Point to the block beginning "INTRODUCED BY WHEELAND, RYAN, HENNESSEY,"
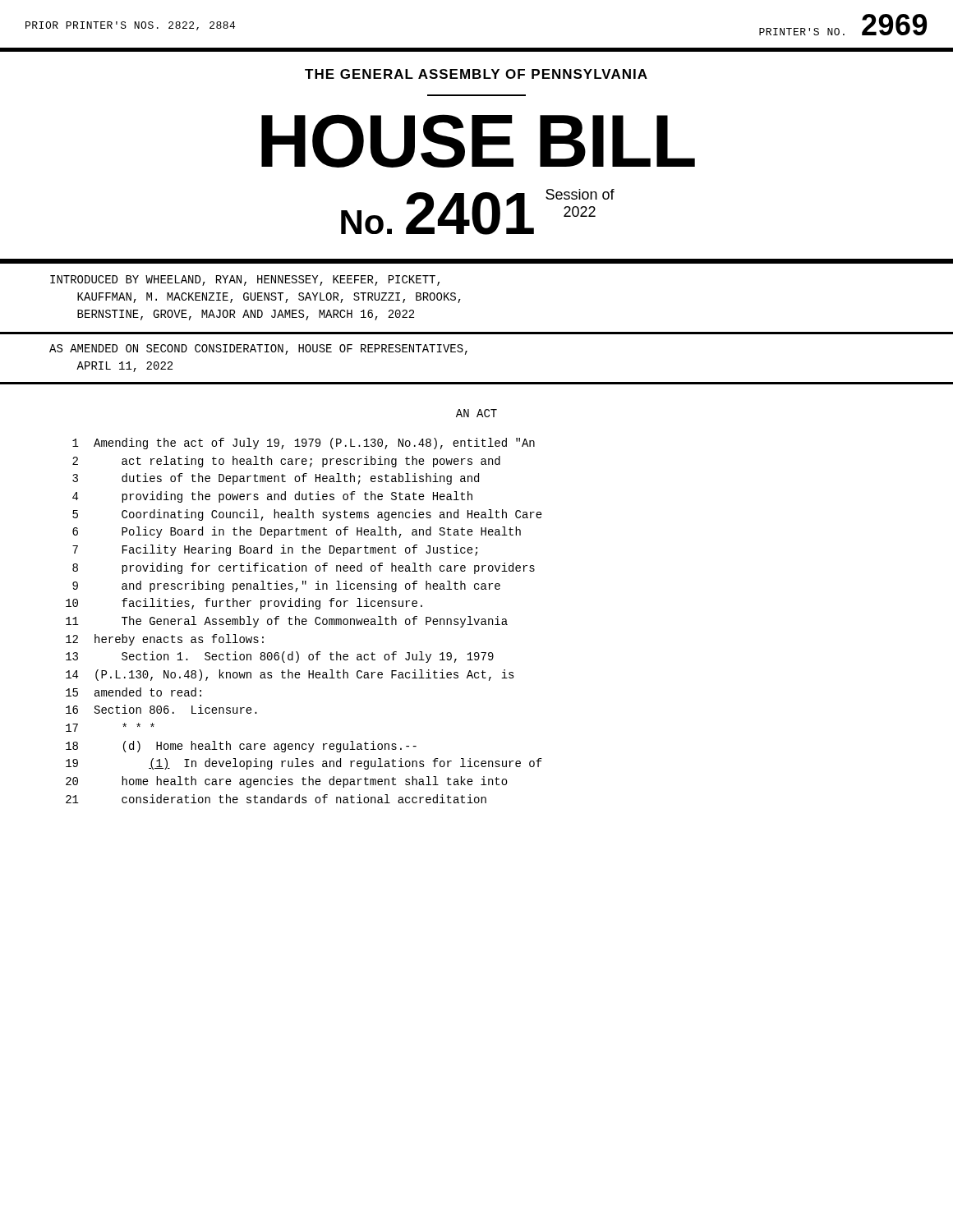The width and height of the screenshot is (953, 1232). click(256, 297)
